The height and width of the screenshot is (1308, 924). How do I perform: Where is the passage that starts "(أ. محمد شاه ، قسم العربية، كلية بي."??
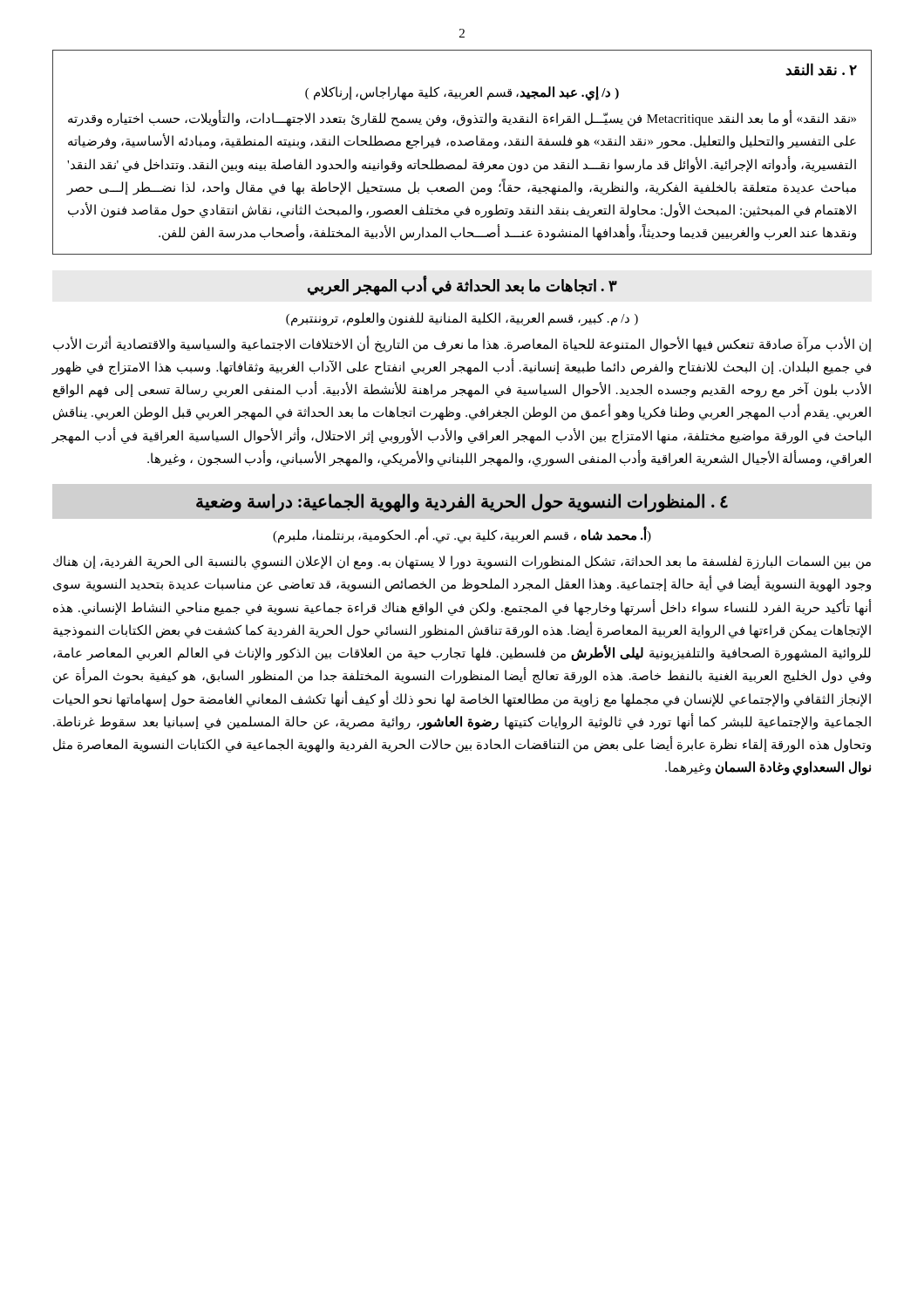click(462, 535)
